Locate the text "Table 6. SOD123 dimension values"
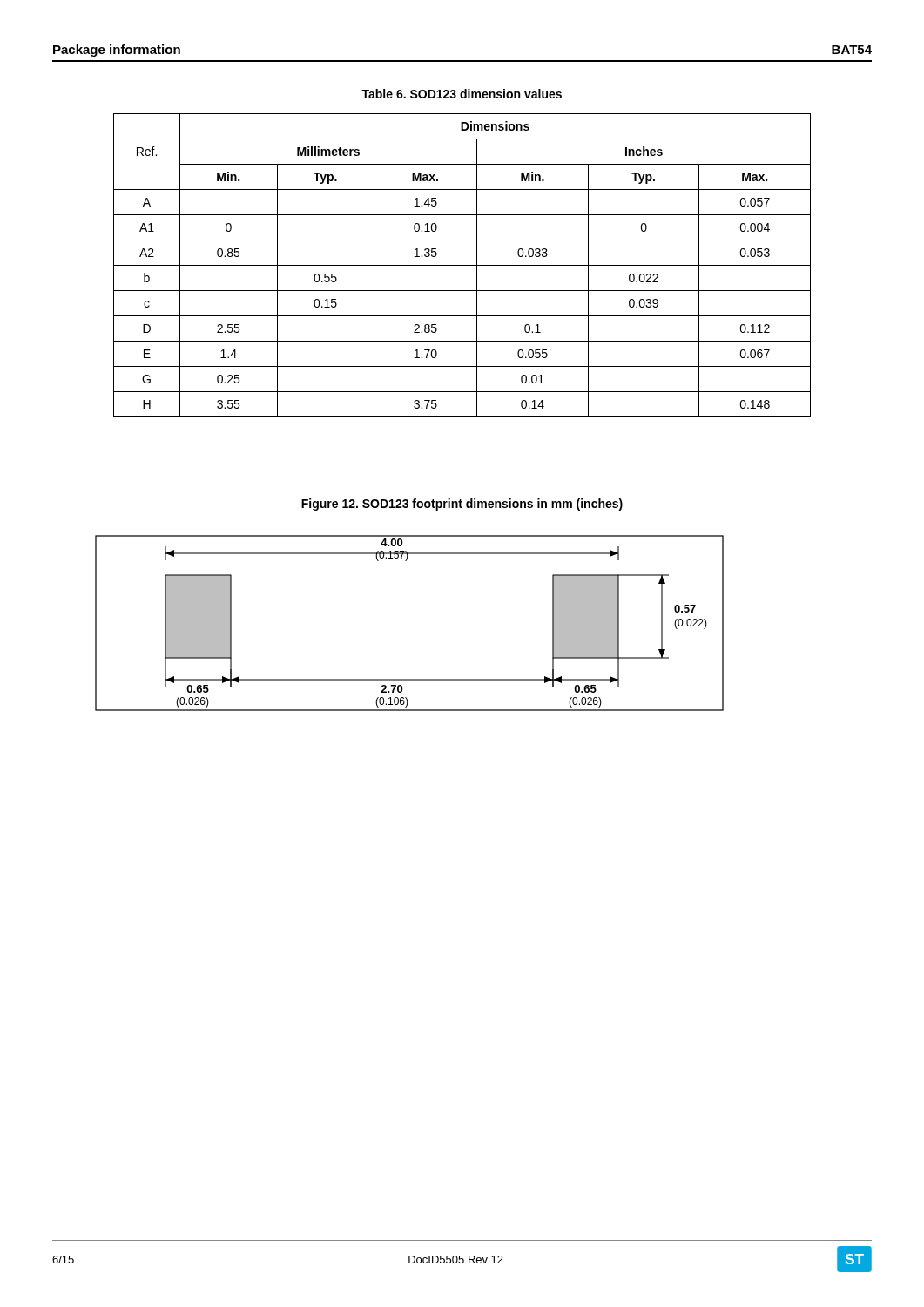 pos(462,94)
